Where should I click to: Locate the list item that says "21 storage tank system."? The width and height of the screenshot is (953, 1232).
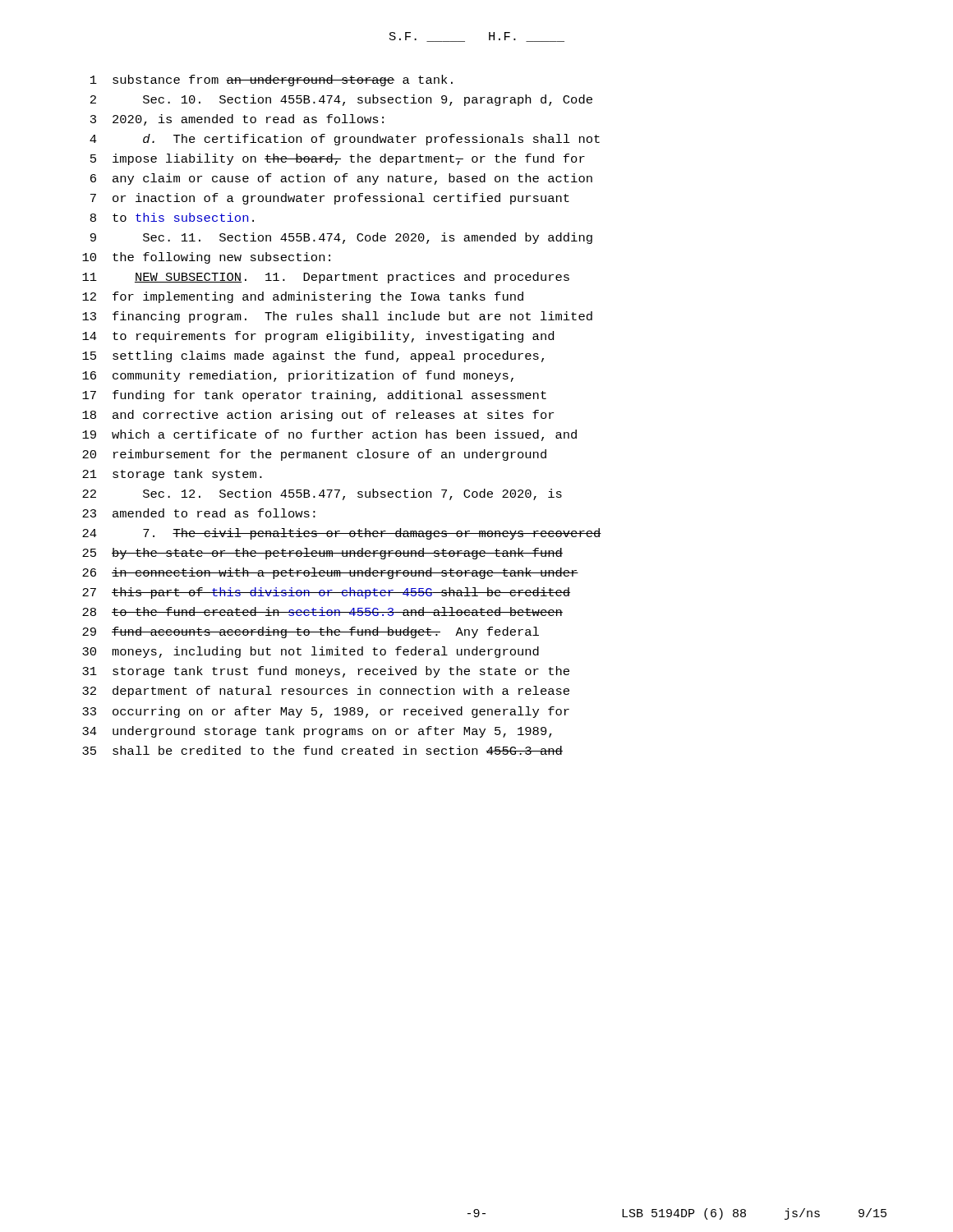tap(172, 475)
